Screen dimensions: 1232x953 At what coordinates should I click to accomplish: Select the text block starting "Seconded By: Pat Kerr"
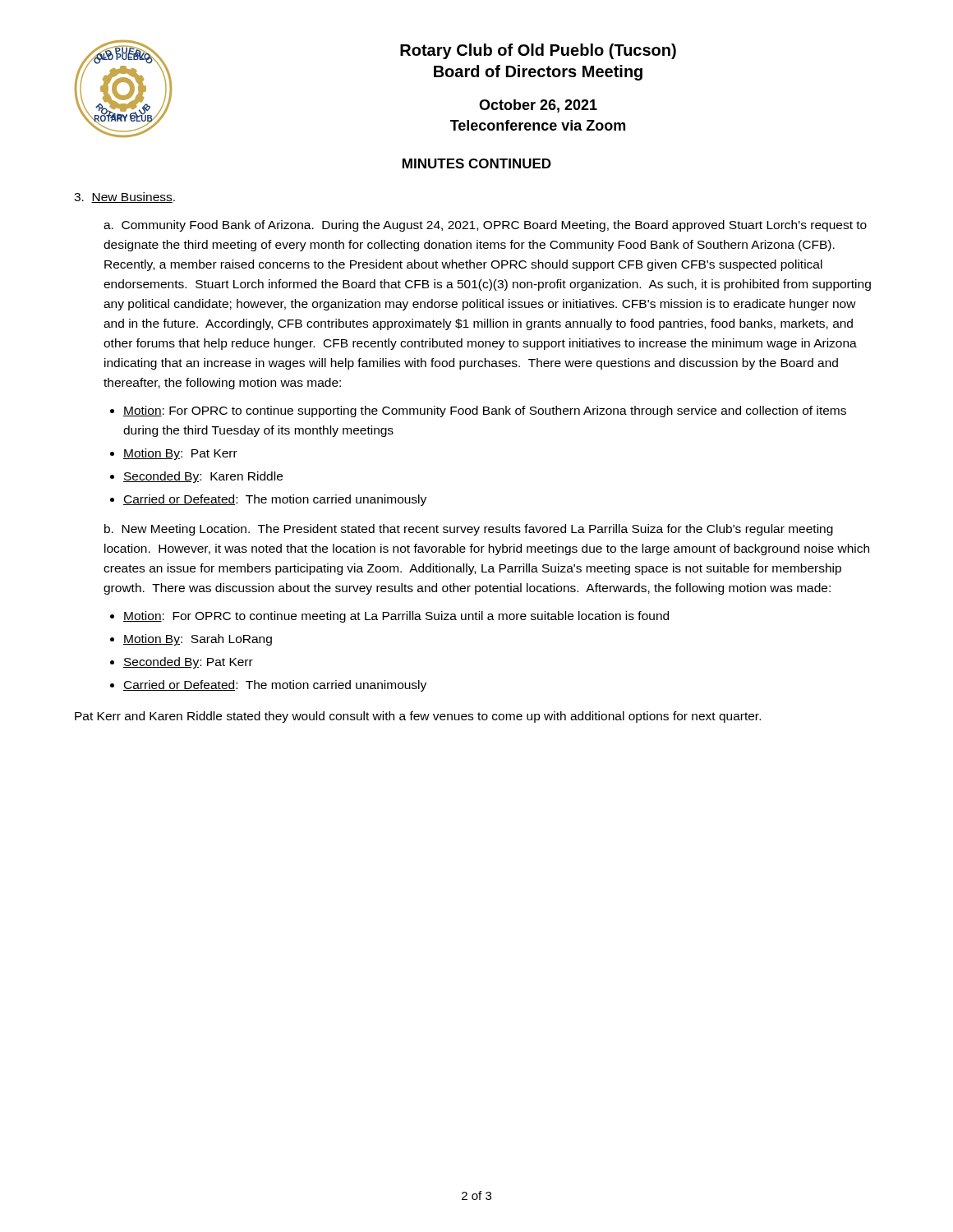pos(188,662)
